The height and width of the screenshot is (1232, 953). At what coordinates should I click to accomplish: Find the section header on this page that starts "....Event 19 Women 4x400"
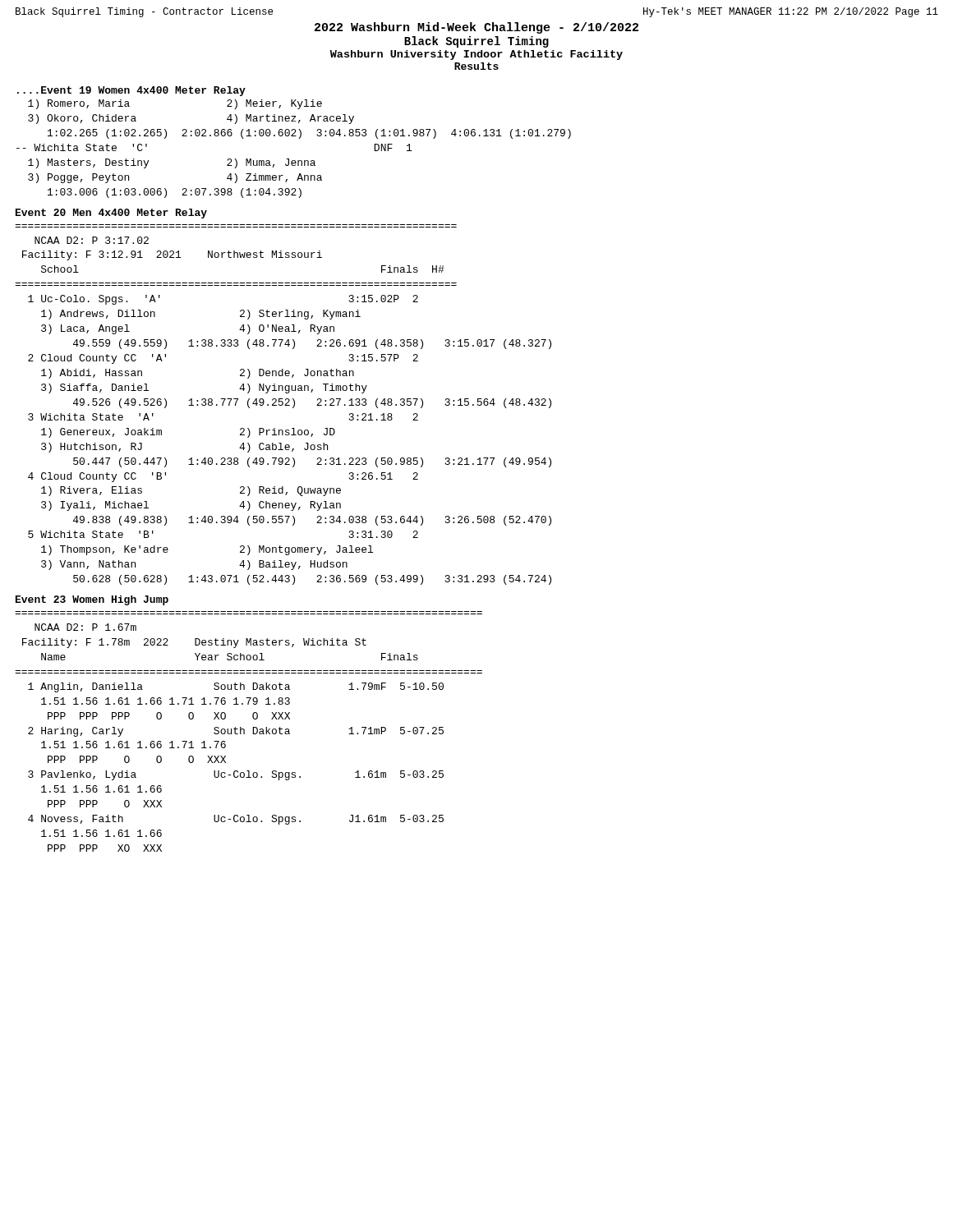[130, 91]
